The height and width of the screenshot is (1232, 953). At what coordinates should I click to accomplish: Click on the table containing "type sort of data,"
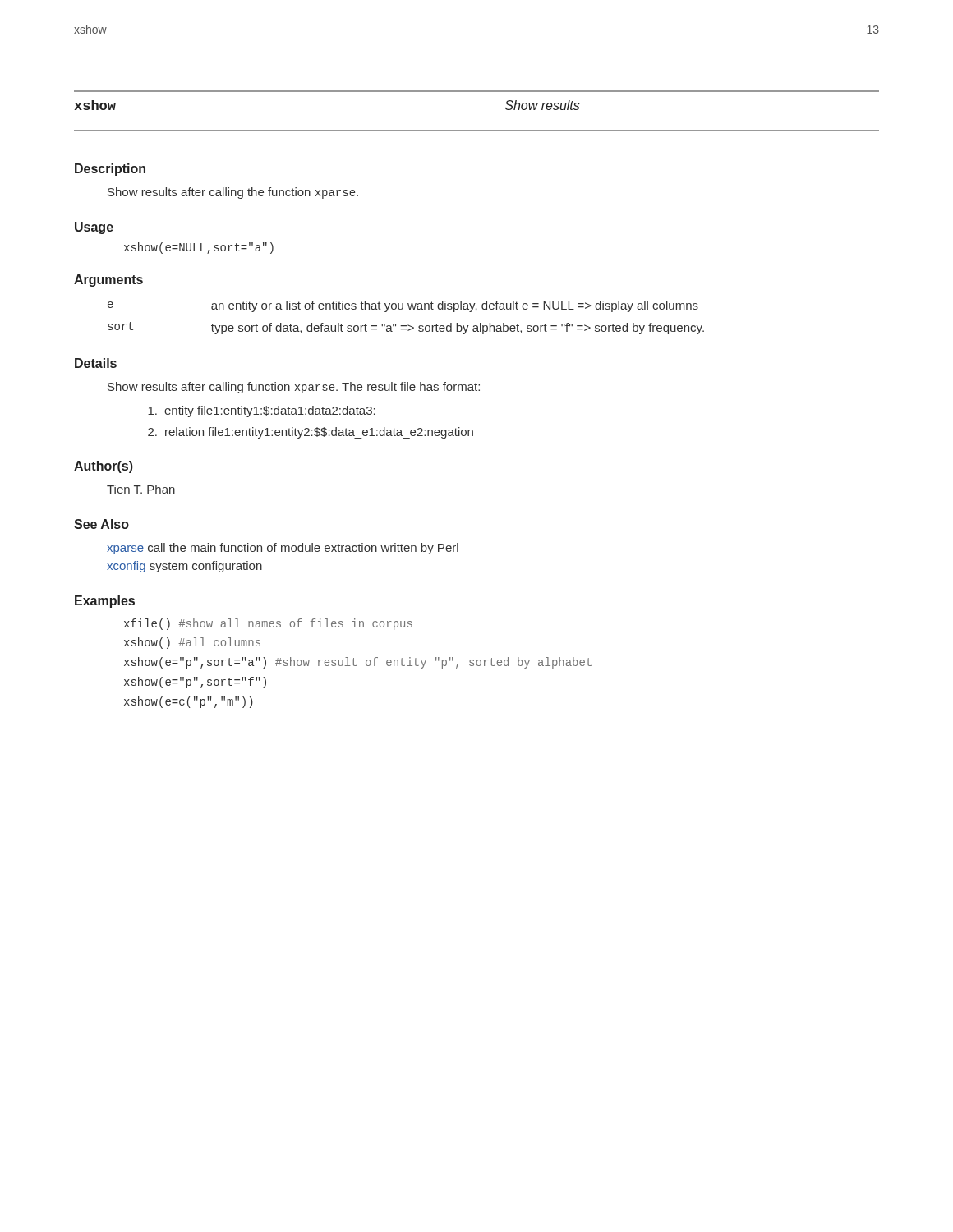point(476,316)
